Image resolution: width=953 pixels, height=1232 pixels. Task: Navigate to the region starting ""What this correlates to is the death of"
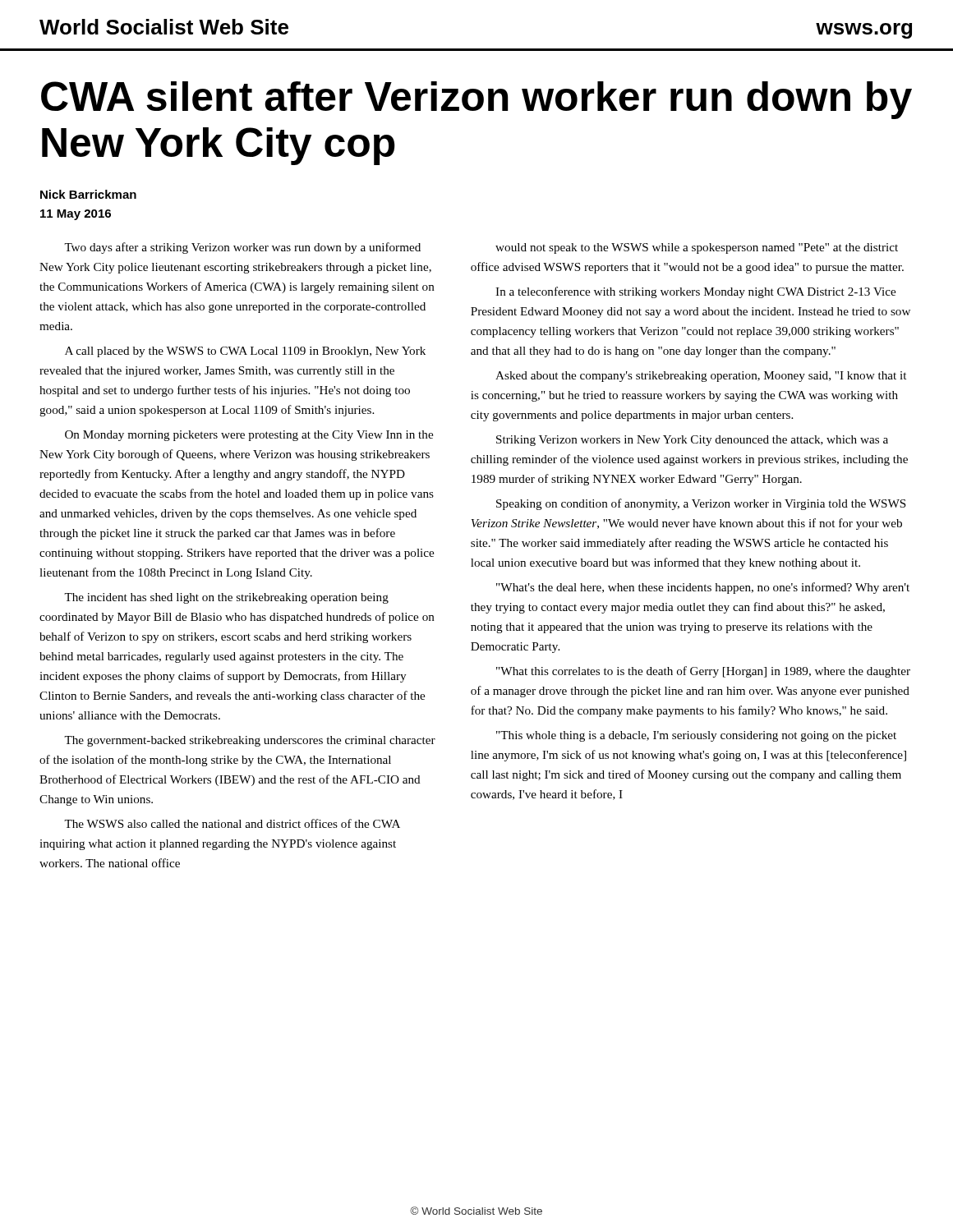point(690,691)
